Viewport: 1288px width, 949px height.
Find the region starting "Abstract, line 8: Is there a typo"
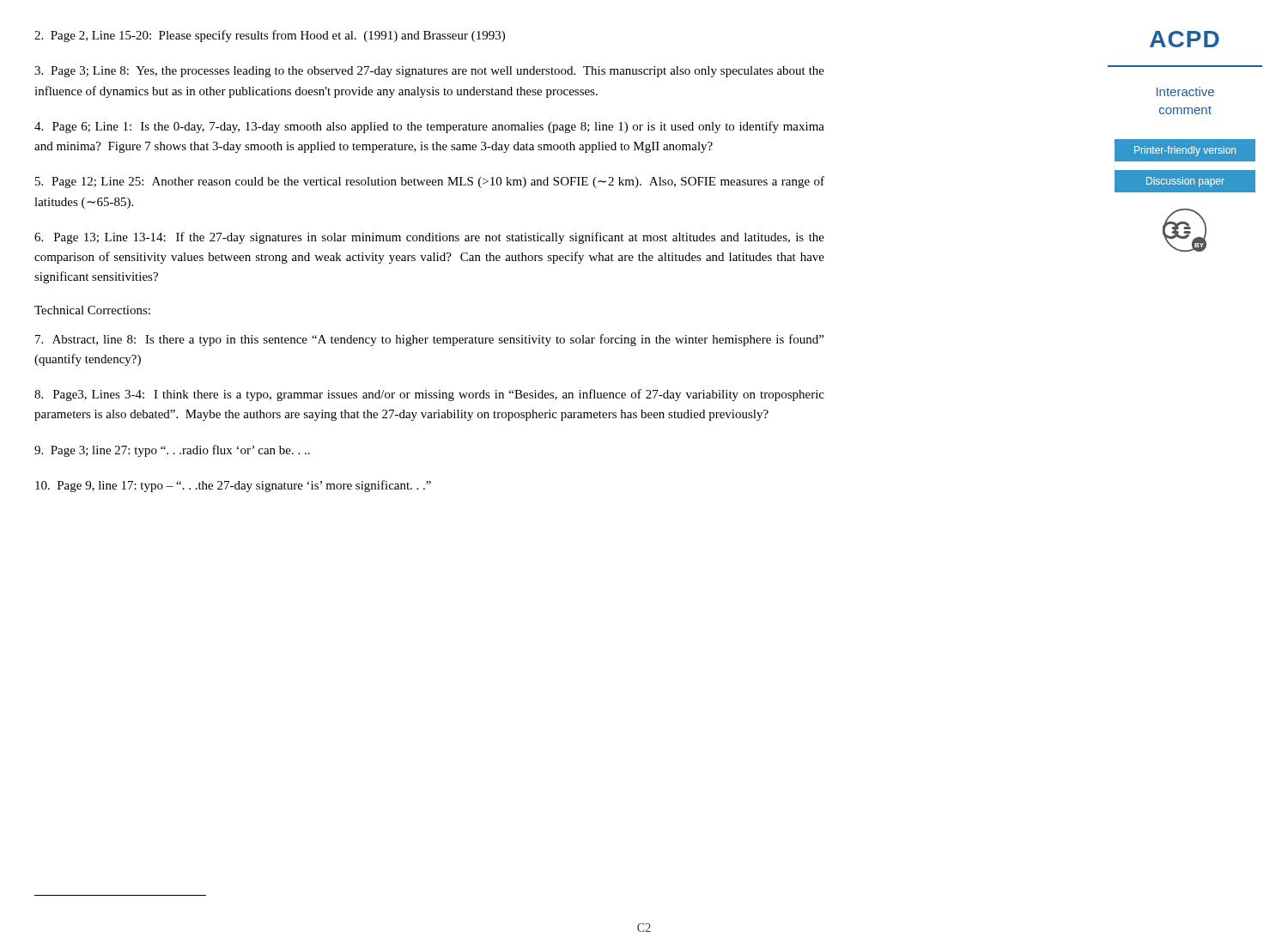[429, 349]
